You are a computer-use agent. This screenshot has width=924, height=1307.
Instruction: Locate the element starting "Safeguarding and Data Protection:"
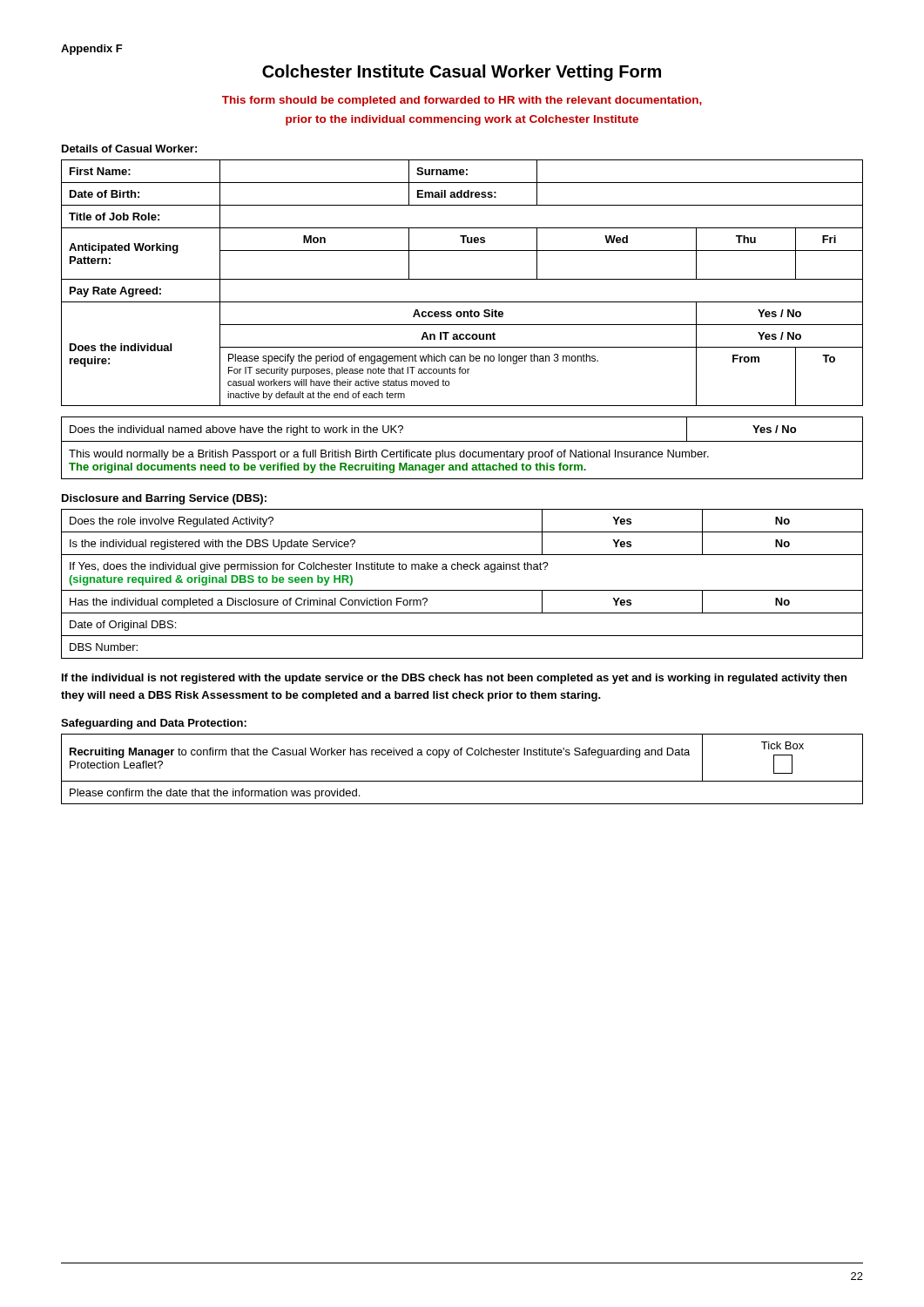[x=154, y=723]
